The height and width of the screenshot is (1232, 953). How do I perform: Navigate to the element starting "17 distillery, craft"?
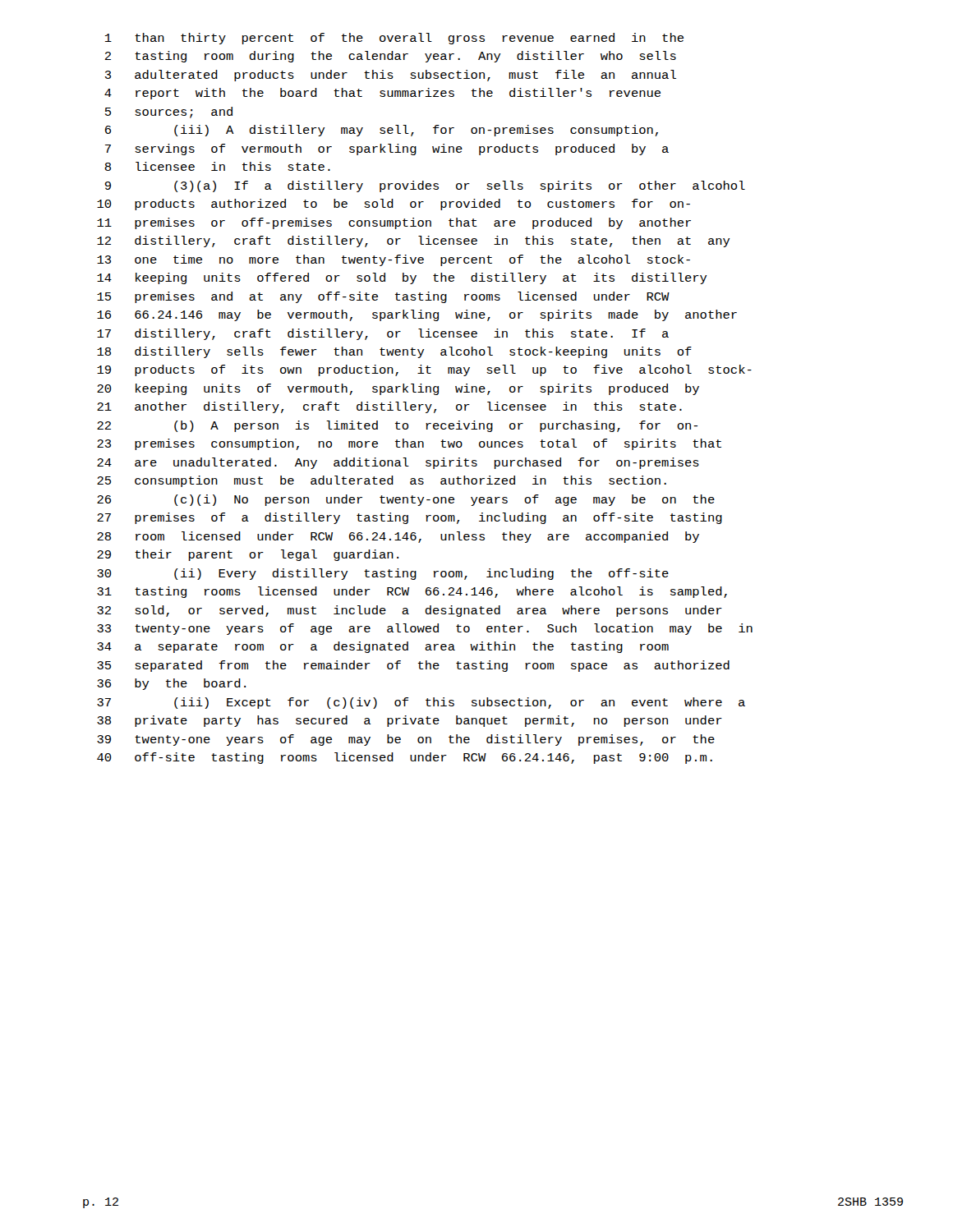coord(493,334)
